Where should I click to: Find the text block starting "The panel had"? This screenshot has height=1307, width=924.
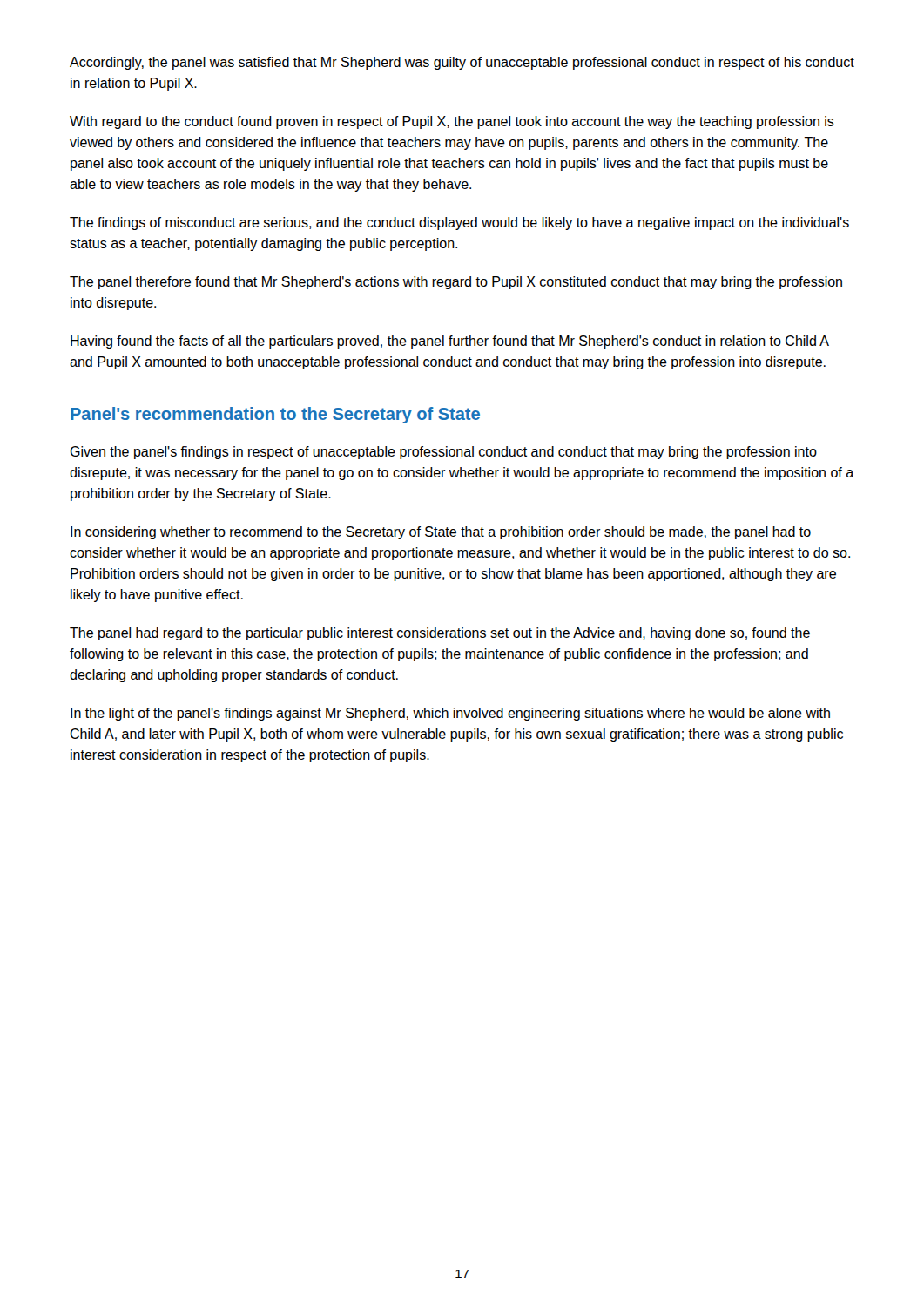[440, 654]
